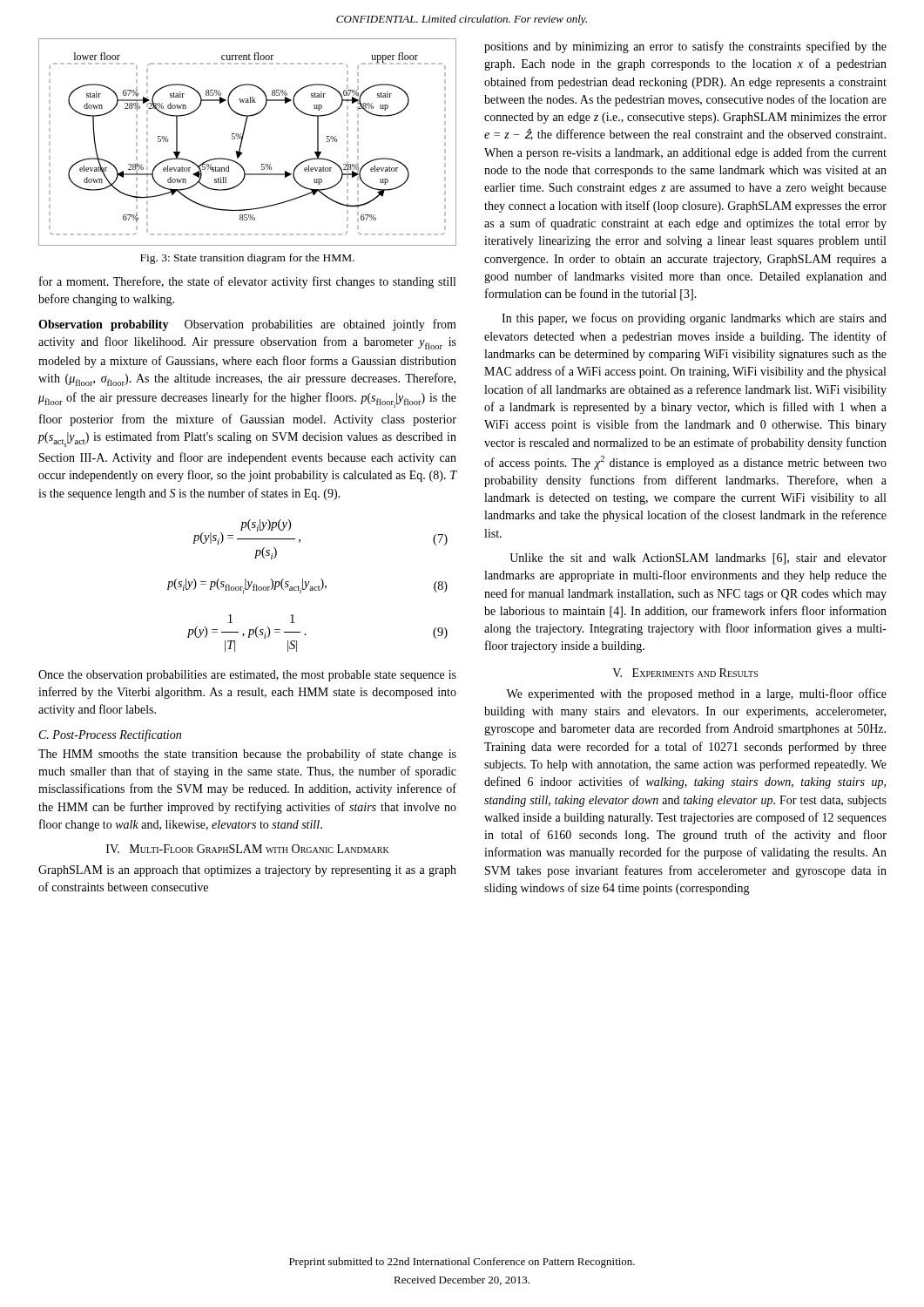The height and width of the screenshot is (1307, 924).
Task: Find the text block that reads "Unlike the sit and walk ActionSLAM landmarks"
Action: pyautogui.click(x=685, y=602)
